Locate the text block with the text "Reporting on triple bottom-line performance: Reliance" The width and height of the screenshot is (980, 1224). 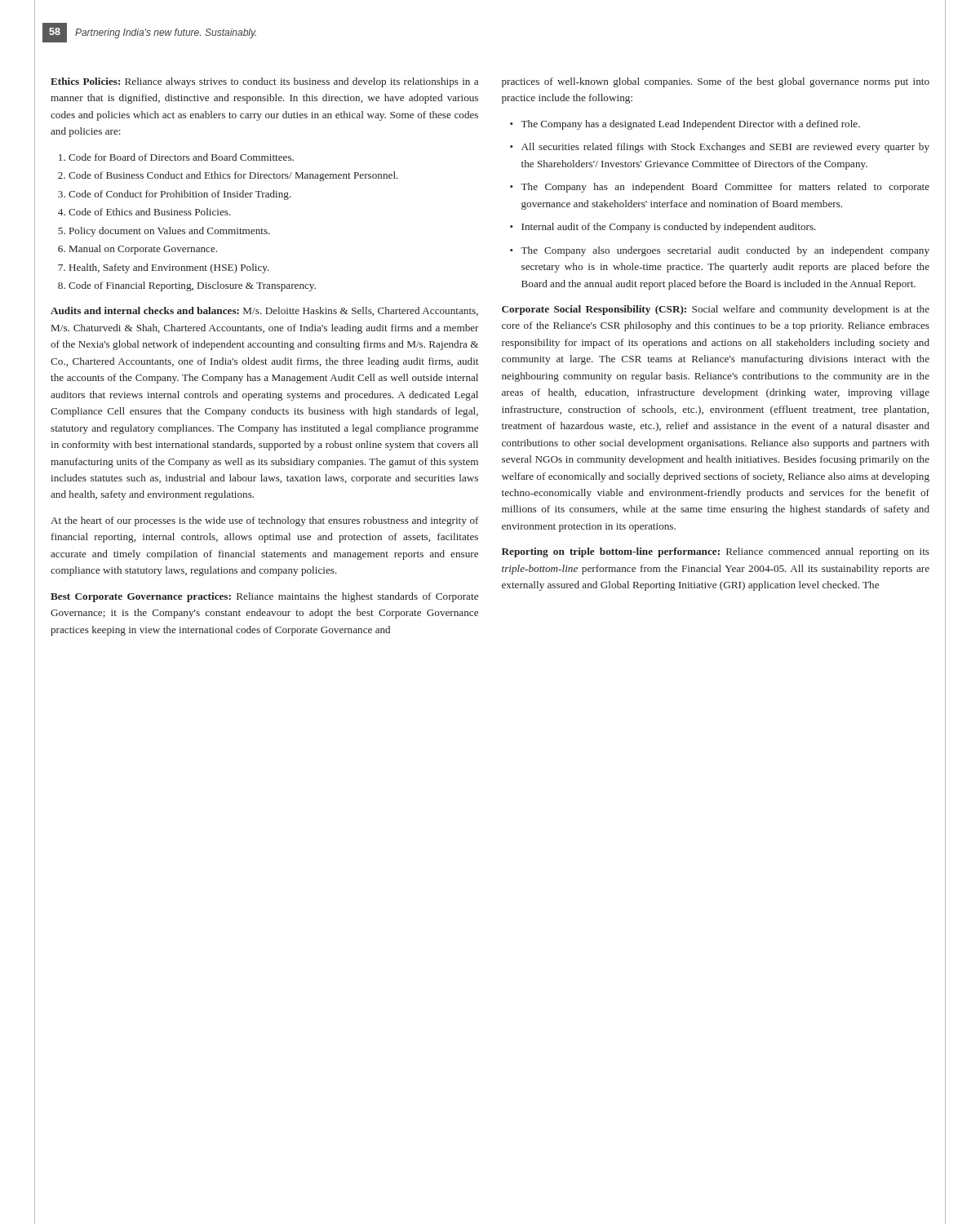point(715,568)
